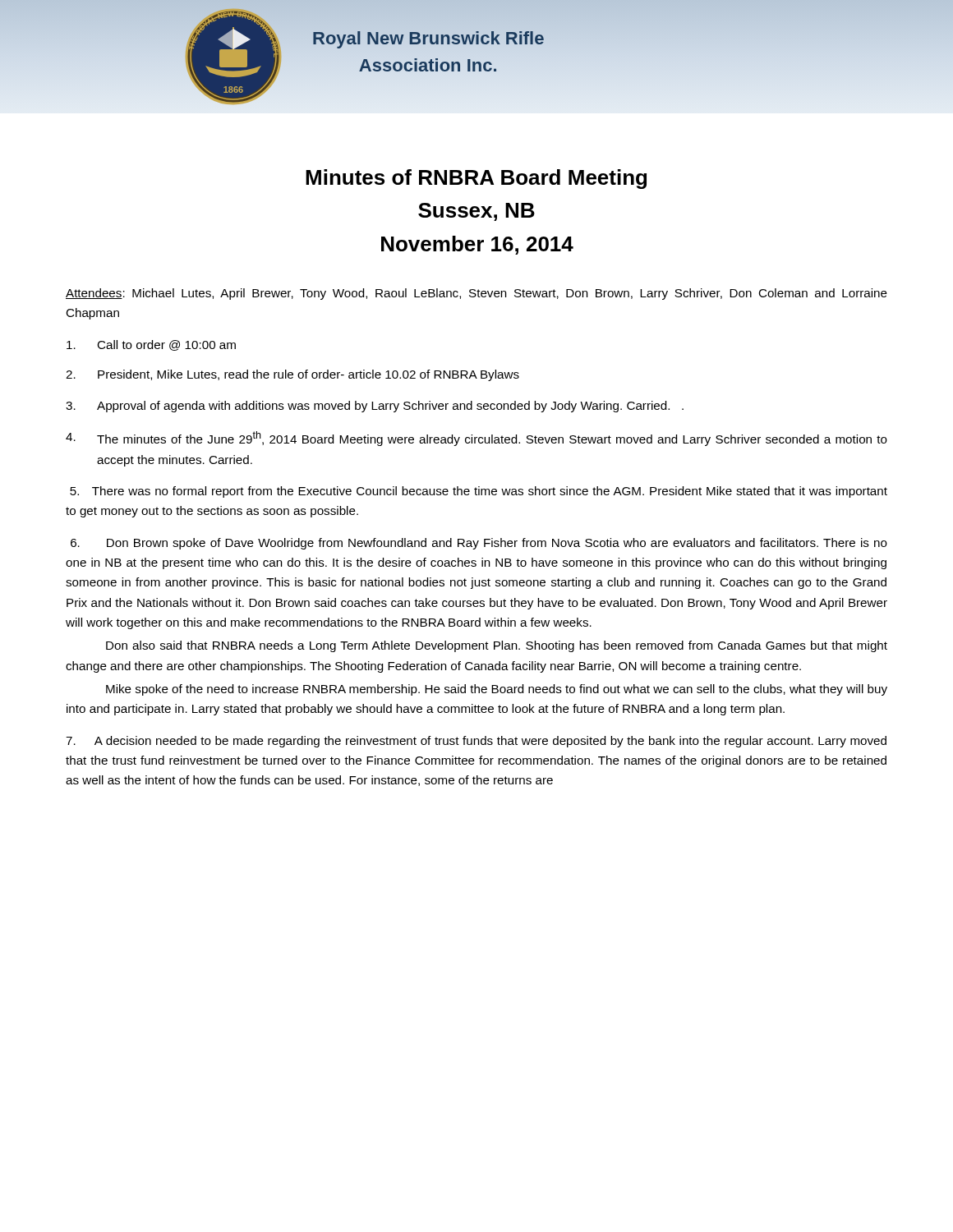The width and height of the screenshot is (953, 1232).
Task: Locate the title with the text "Minutes of RNBRA Board Meeting Sussex,"
Action: coord(476,211)
